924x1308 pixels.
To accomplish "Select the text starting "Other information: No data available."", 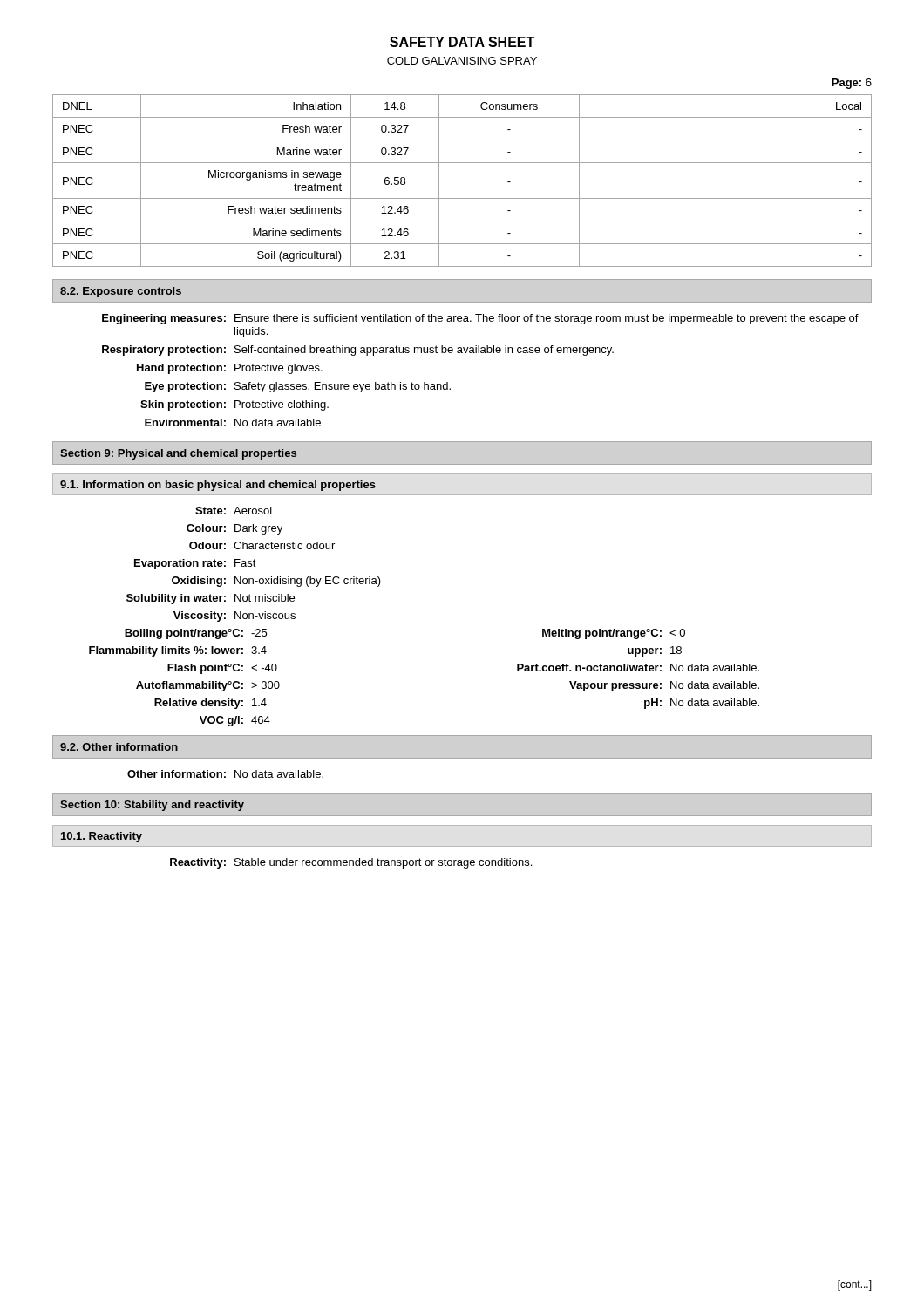I will [225, 774].
